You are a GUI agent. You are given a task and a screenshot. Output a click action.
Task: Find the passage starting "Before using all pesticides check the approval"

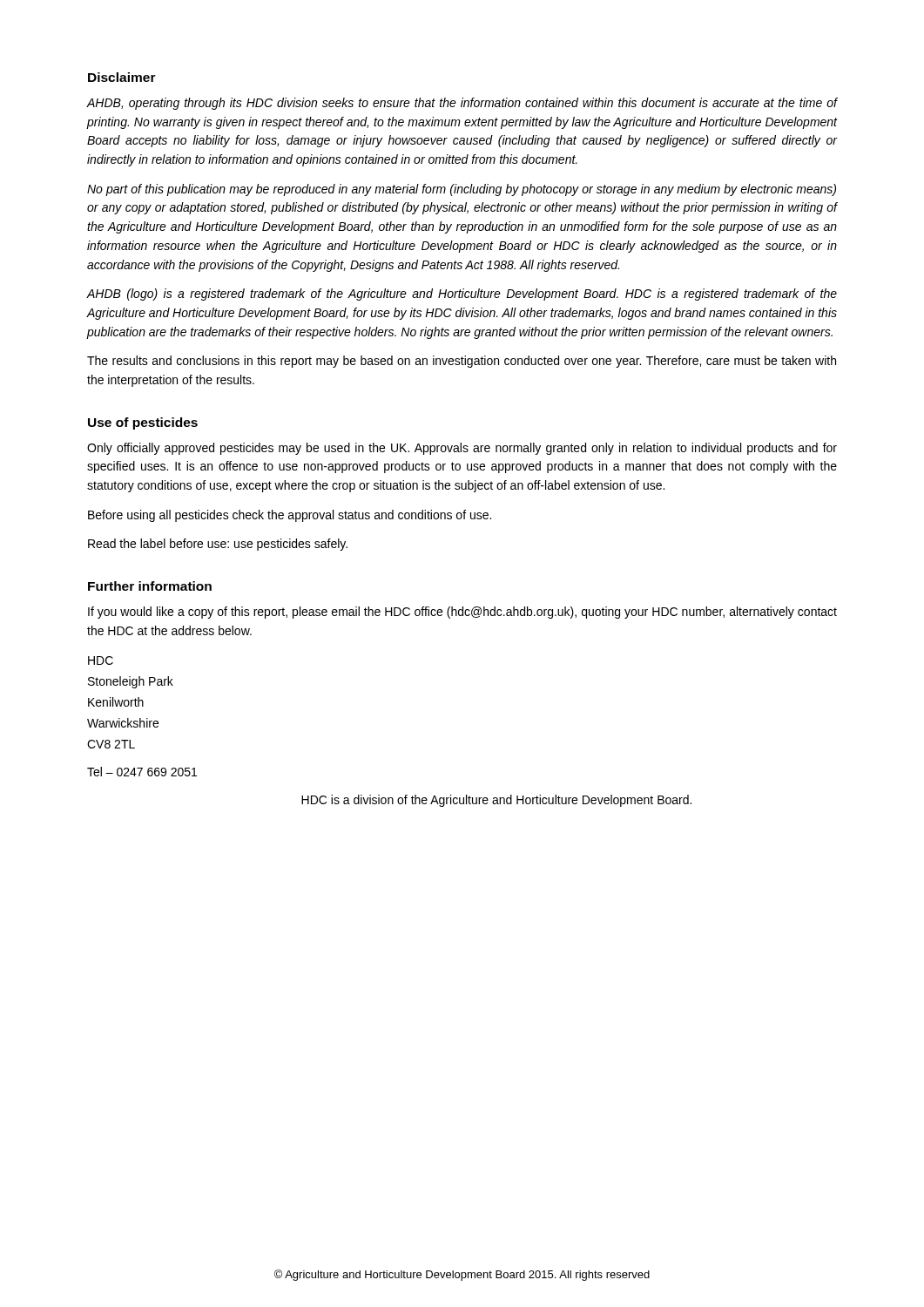pos(290,515)
